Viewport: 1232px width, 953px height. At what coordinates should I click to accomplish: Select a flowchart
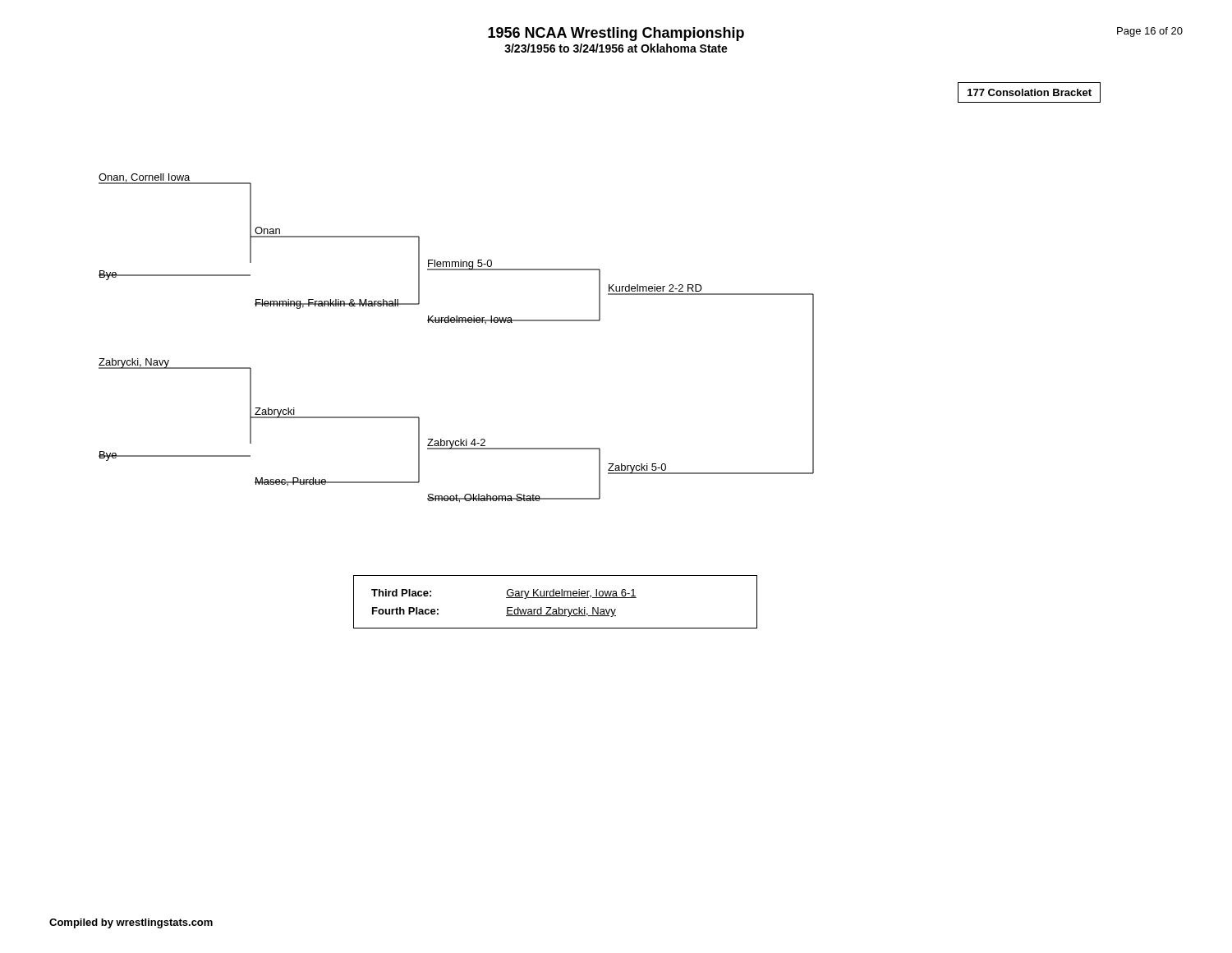point(600,331)
